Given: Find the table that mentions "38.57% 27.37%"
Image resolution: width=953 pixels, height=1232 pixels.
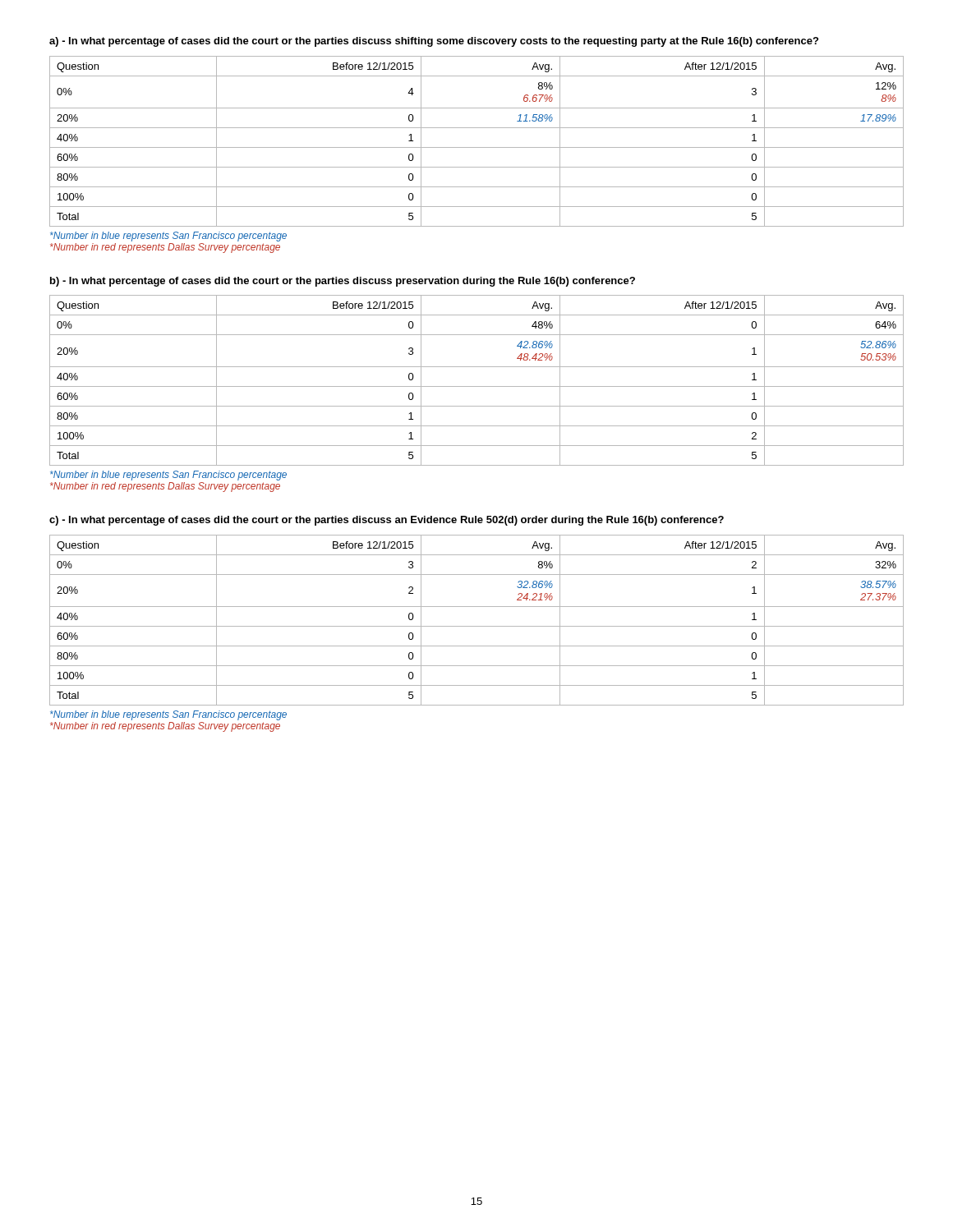Looking at the screenshot, I should point(476,620).
